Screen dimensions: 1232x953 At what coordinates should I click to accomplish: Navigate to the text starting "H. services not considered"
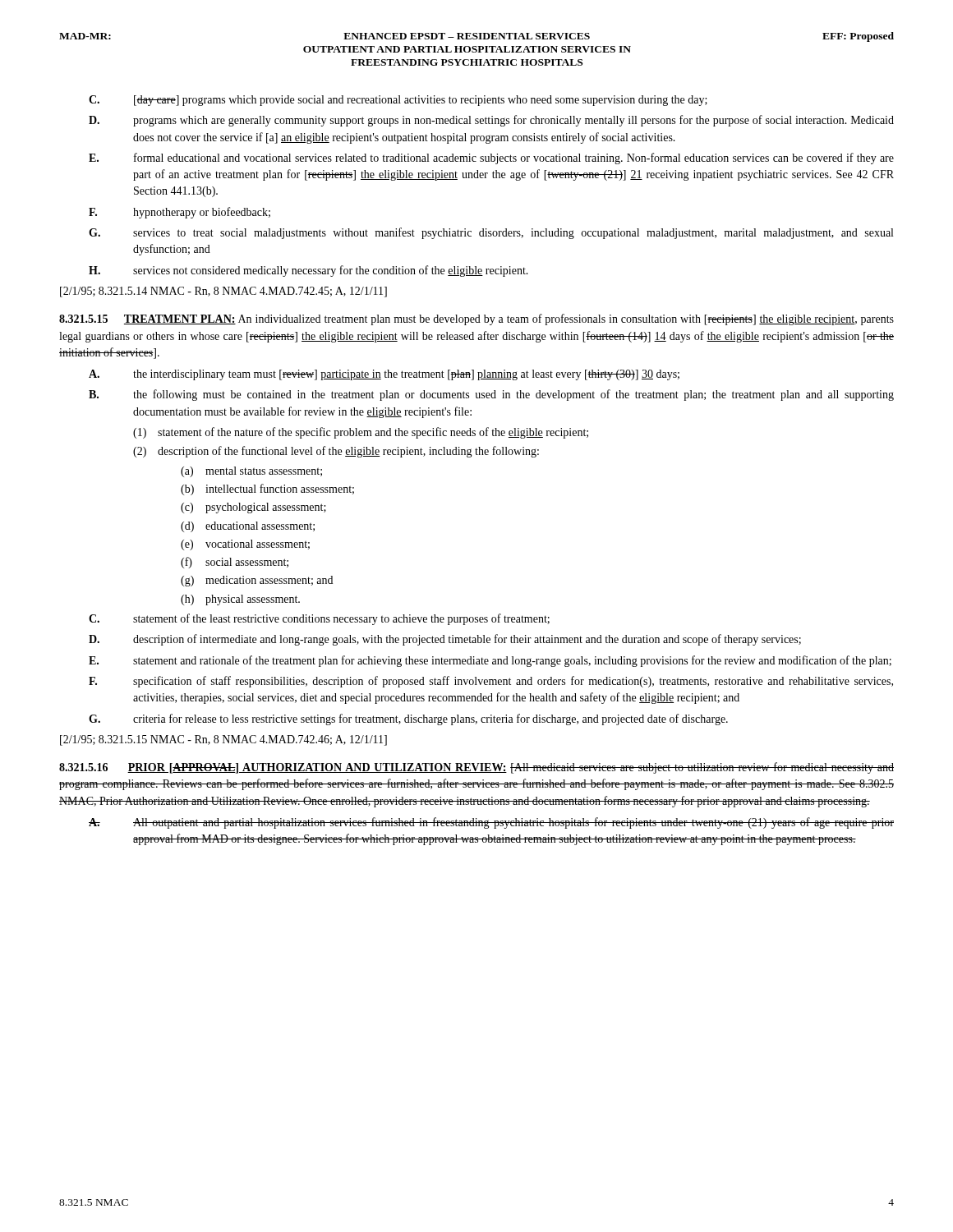tap(476, 271)
